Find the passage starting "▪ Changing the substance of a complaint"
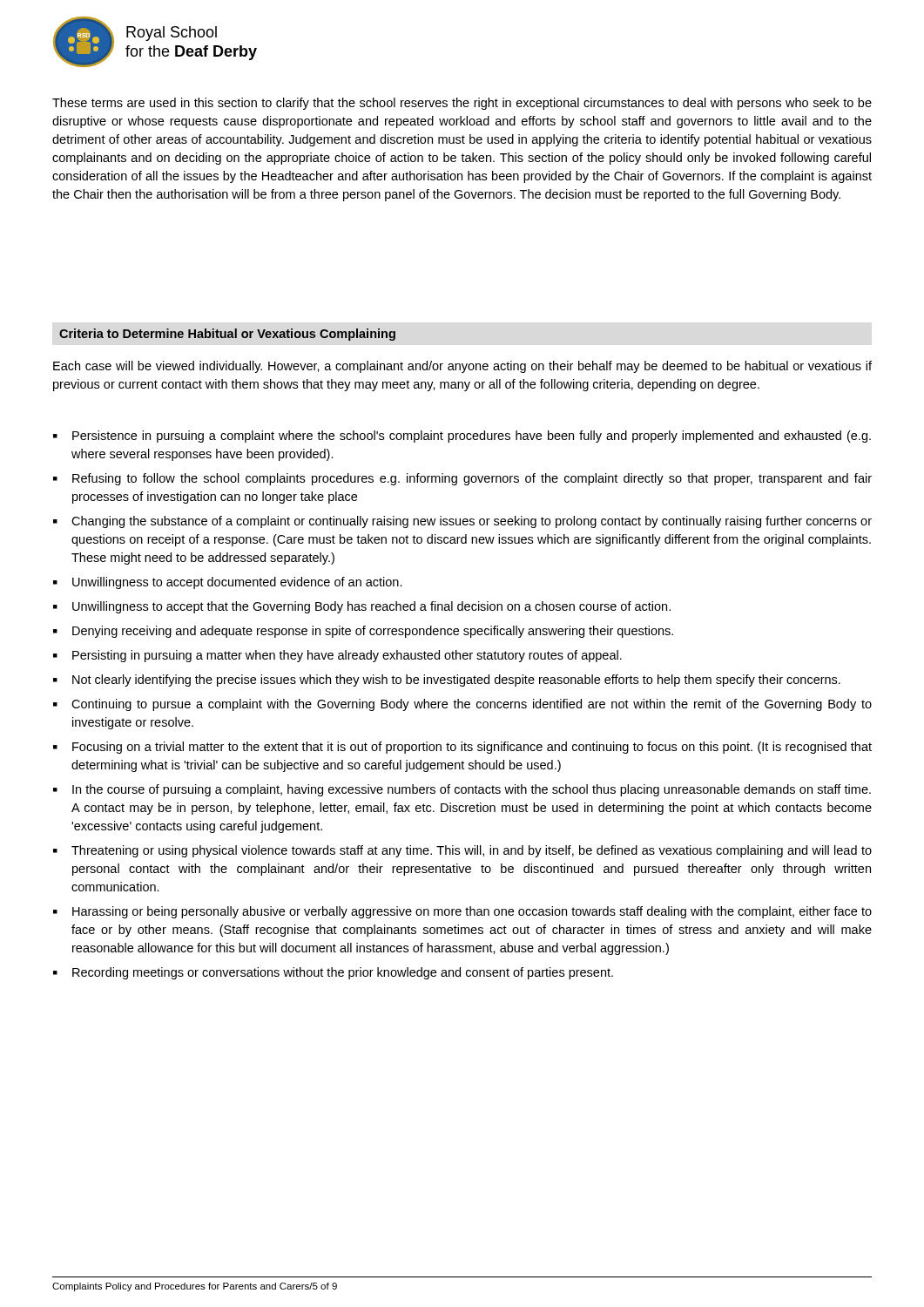This screenshot has width=924, height=1307. click(x=462, y=540)
